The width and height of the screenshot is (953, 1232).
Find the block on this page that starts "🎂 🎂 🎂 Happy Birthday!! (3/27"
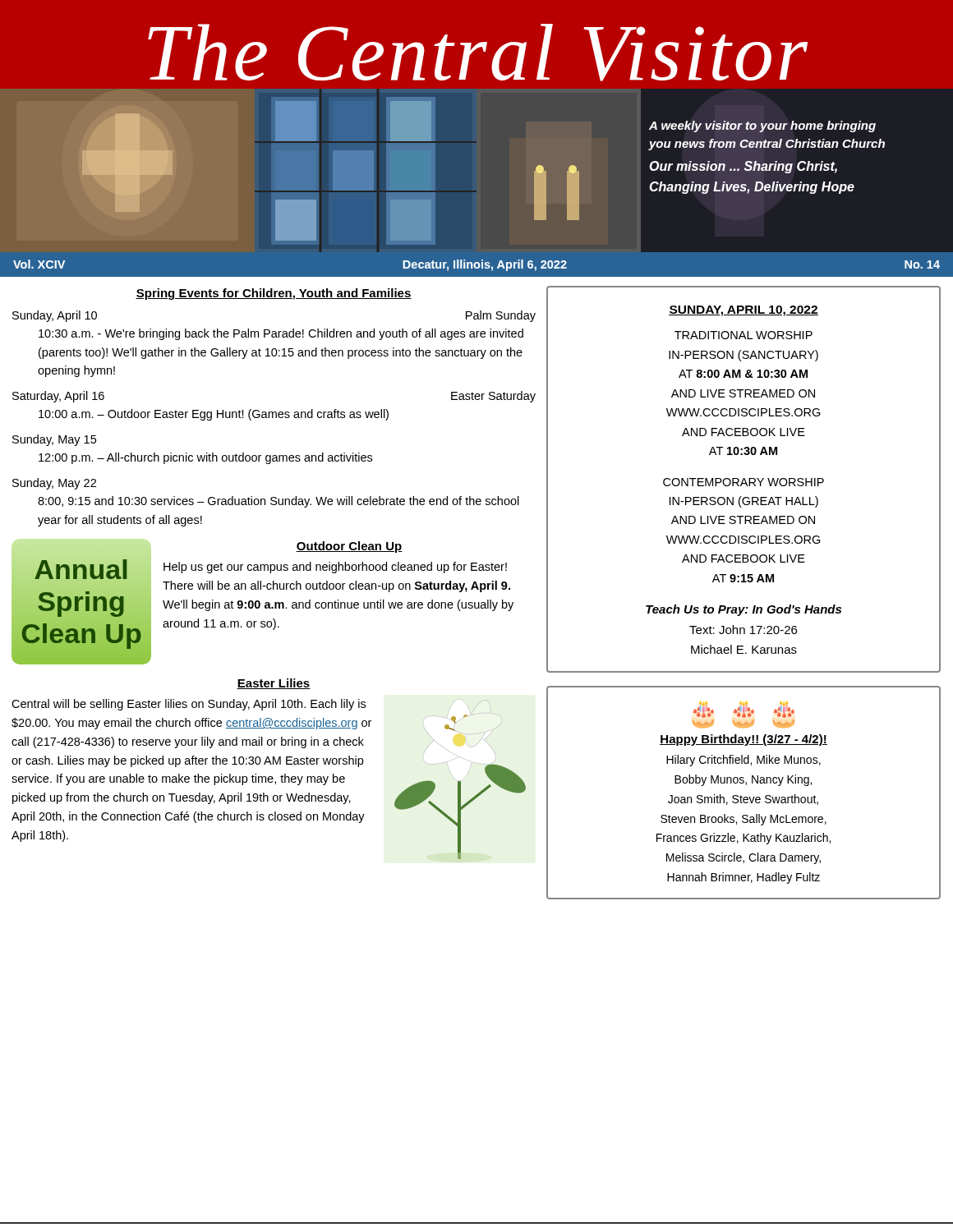pos(744,793)
